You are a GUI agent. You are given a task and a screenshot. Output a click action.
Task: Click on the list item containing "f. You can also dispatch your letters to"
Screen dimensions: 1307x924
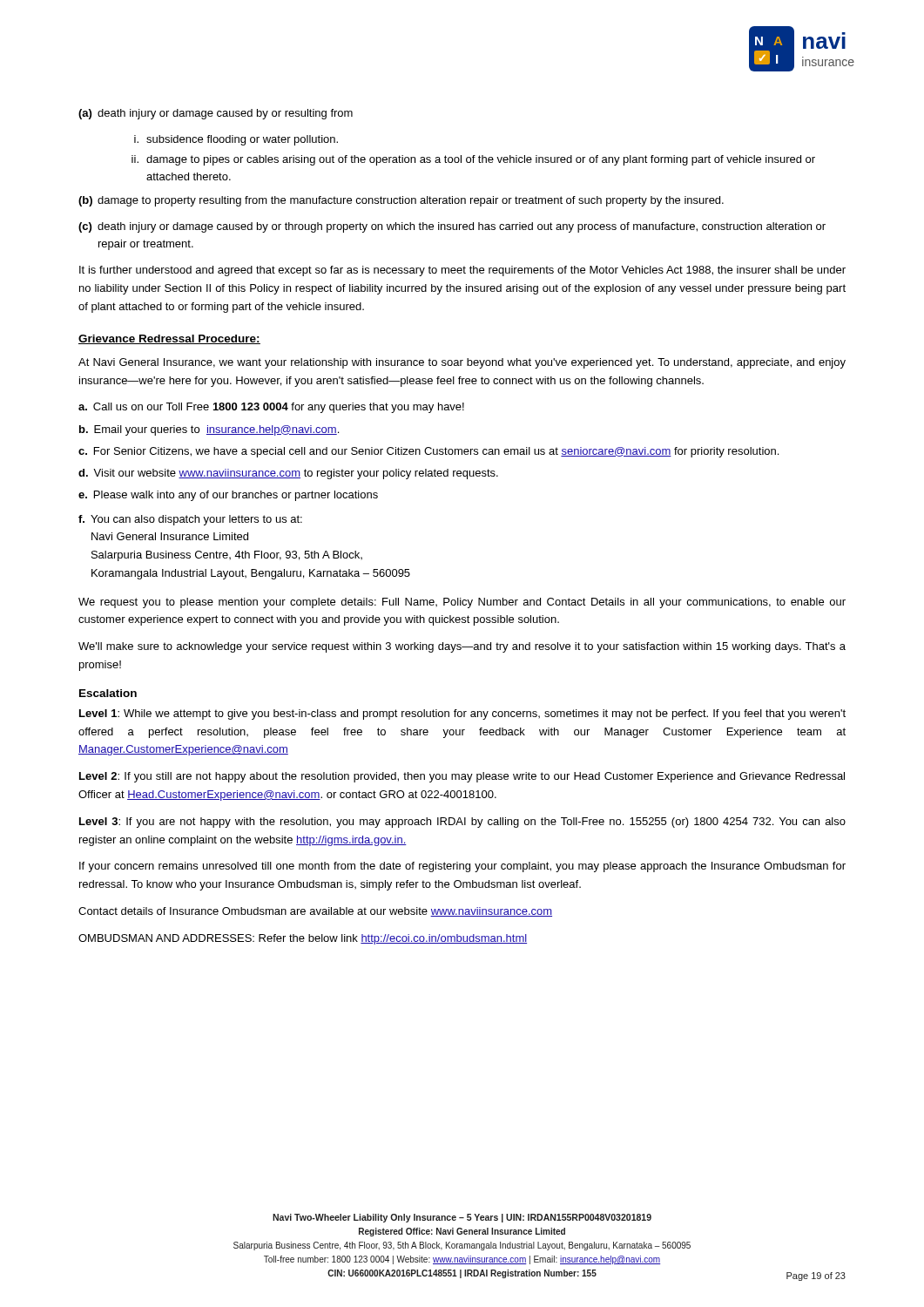point(244,547)
